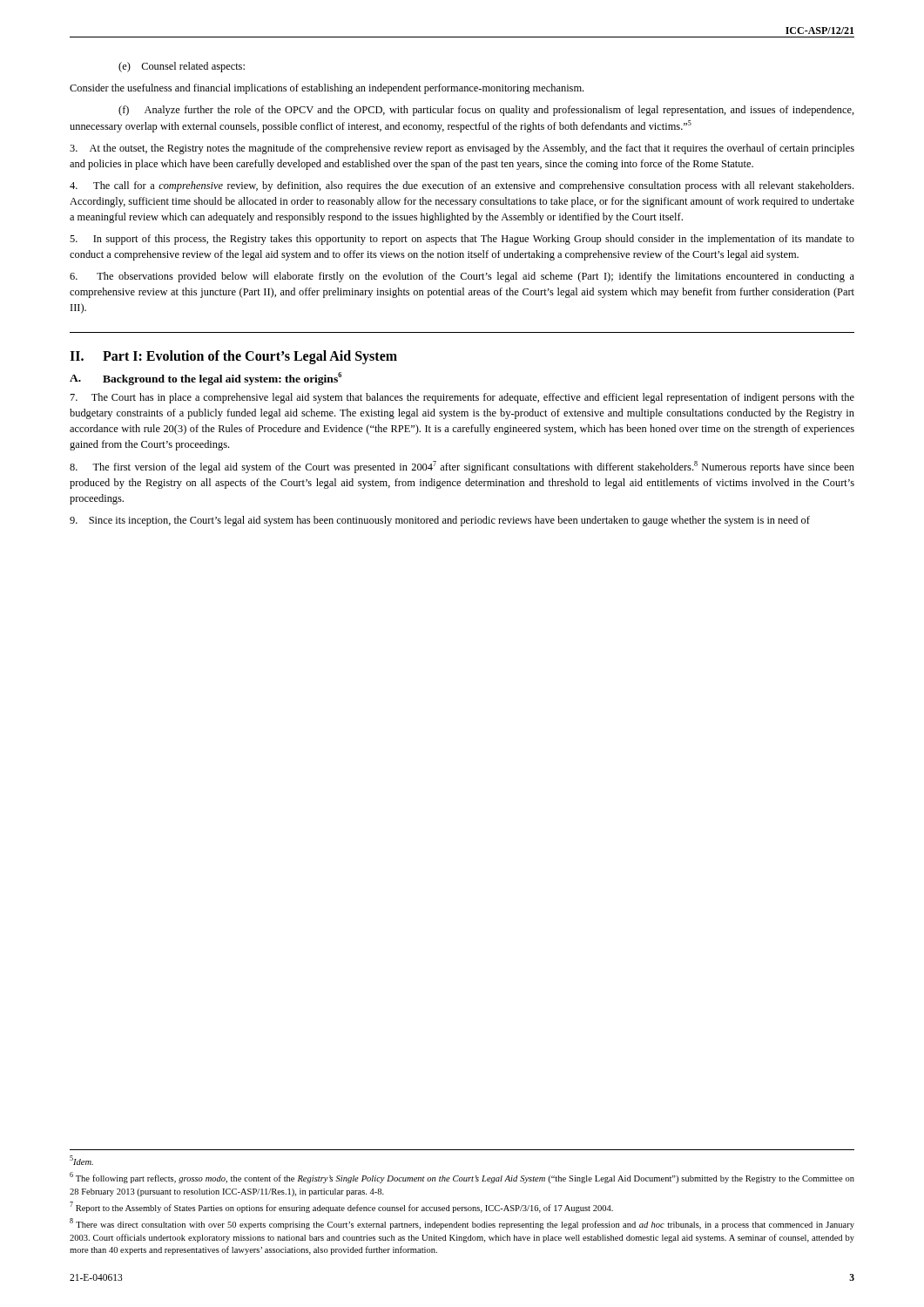This screenshot has width=924, height=1307.
Task: Point to "(e) Counsel related aspects:"
Action: tap(182, 66)
